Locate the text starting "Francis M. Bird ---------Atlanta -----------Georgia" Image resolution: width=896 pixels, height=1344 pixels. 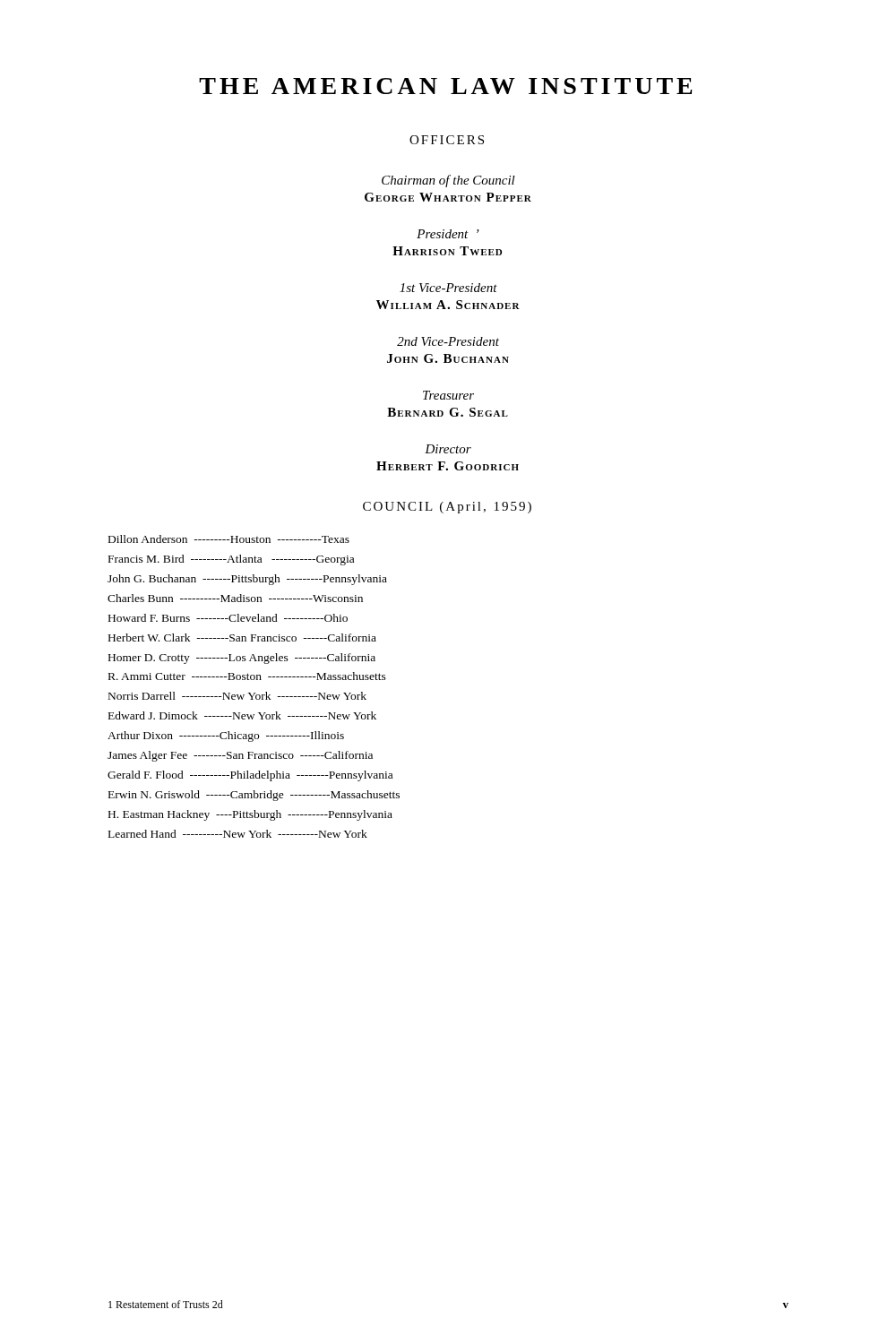(x=231, y=559)
